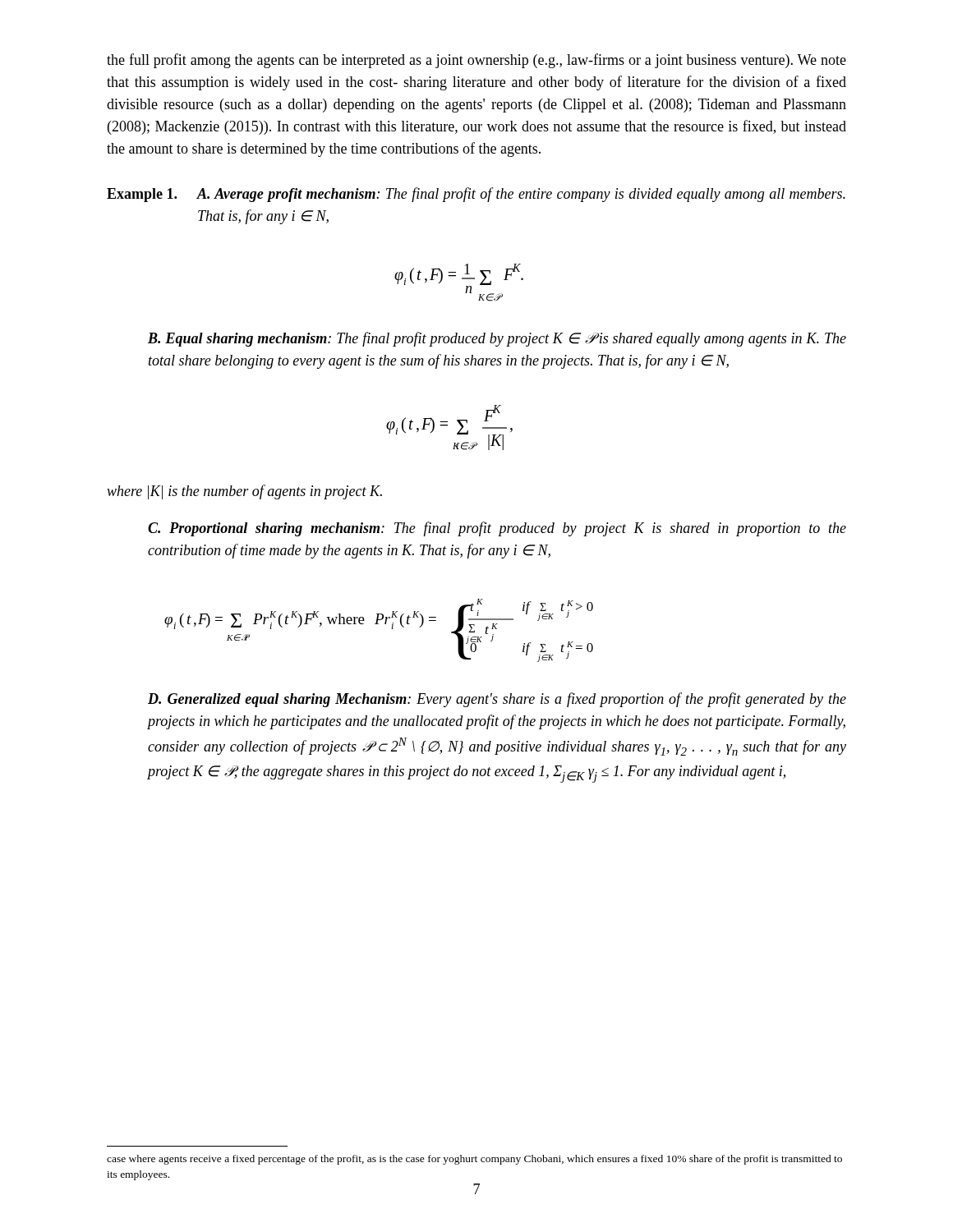This screenshot has height=1232, width=953.
Task: Locate the list item containing "Example 1. A. Average profit mechanism: The final"
Action: [x=476, y=205]
